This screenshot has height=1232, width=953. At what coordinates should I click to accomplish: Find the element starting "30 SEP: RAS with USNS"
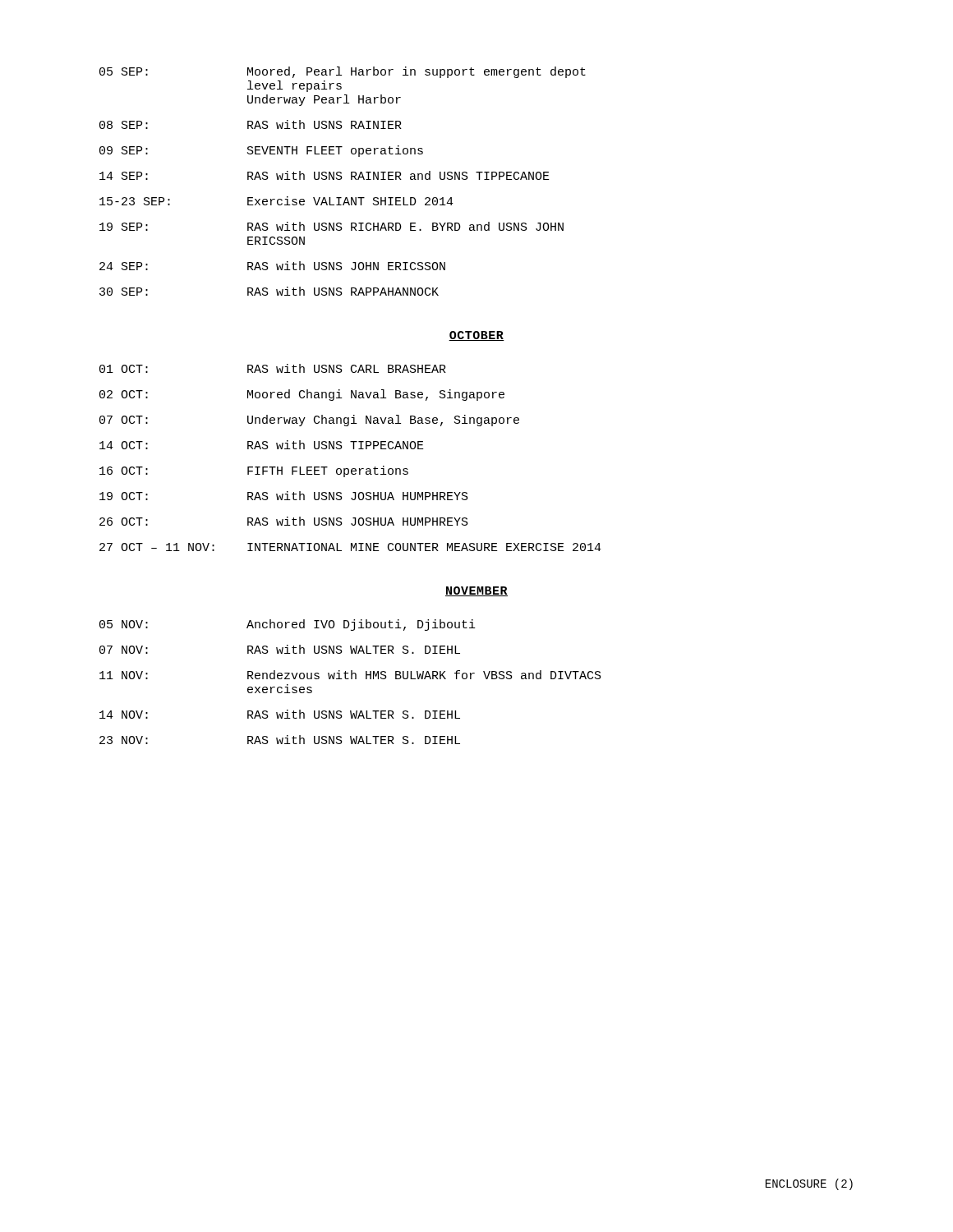point(269,291)
